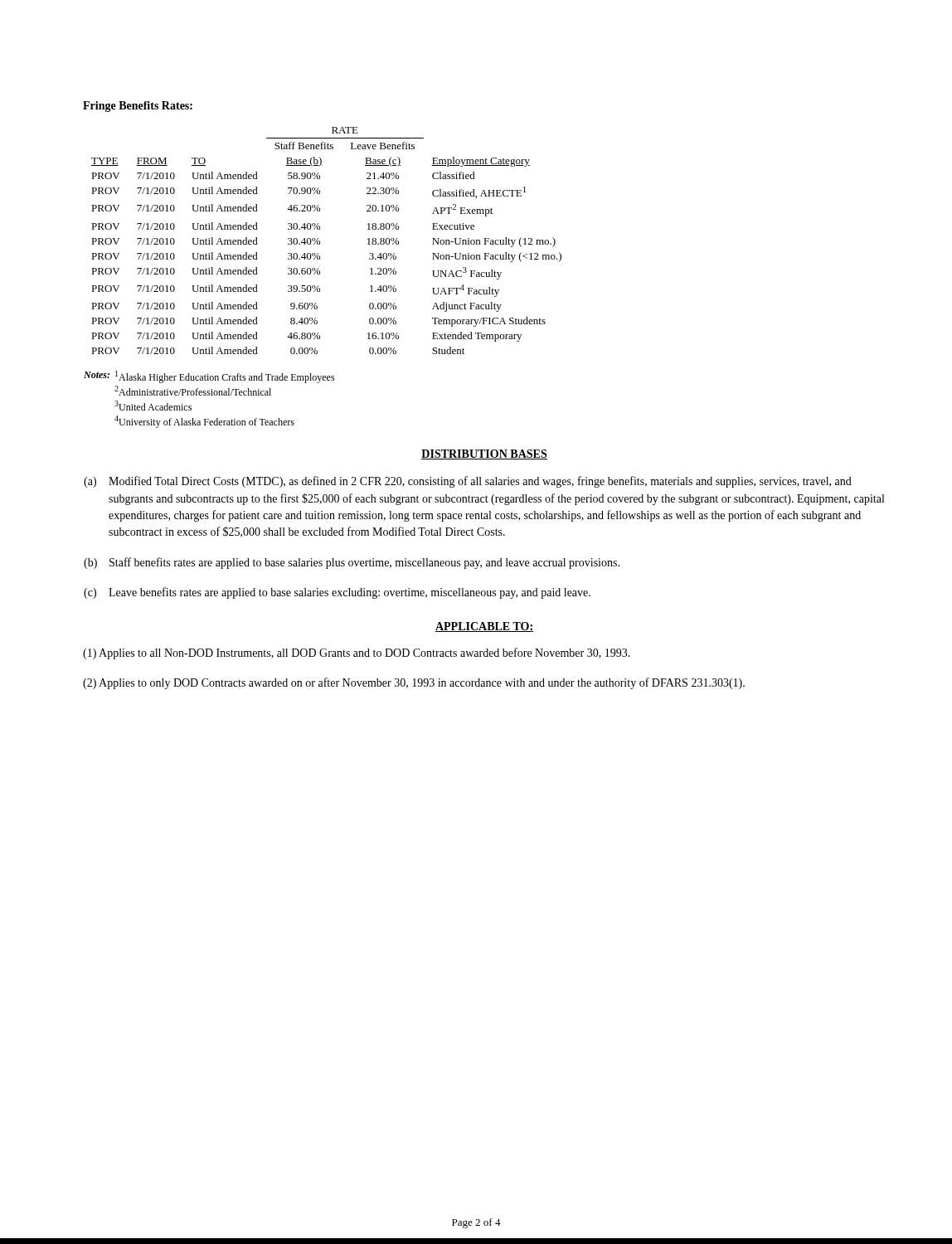Where is the passage that starts "(1) Applies to all Non-DOD Instruments, all"?

[357, 653]
